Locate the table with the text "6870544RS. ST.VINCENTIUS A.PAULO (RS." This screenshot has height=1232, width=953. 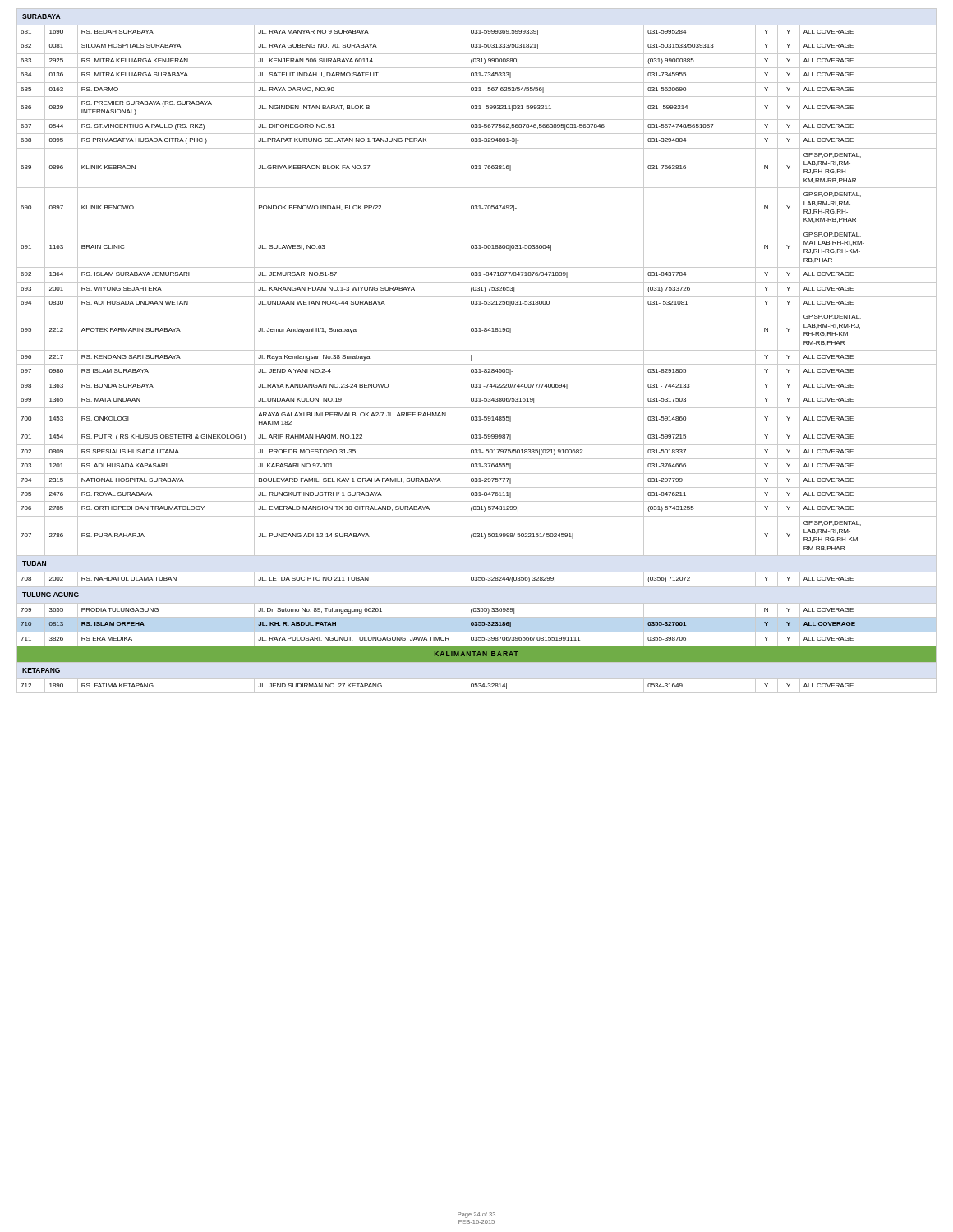pyautogui.click(x=476, y=126)
